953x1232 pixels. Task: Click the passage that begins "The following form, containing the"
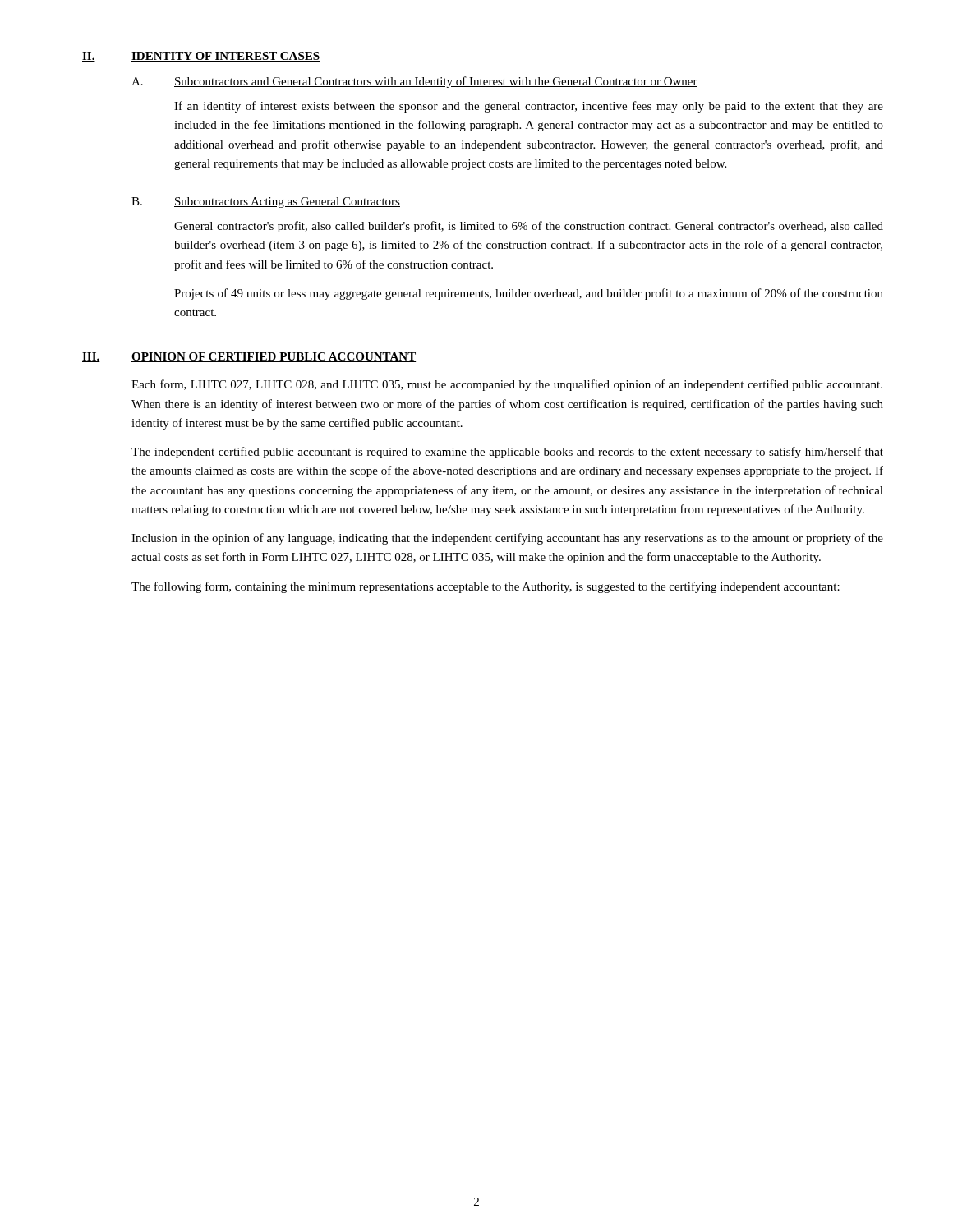(486, 586)
